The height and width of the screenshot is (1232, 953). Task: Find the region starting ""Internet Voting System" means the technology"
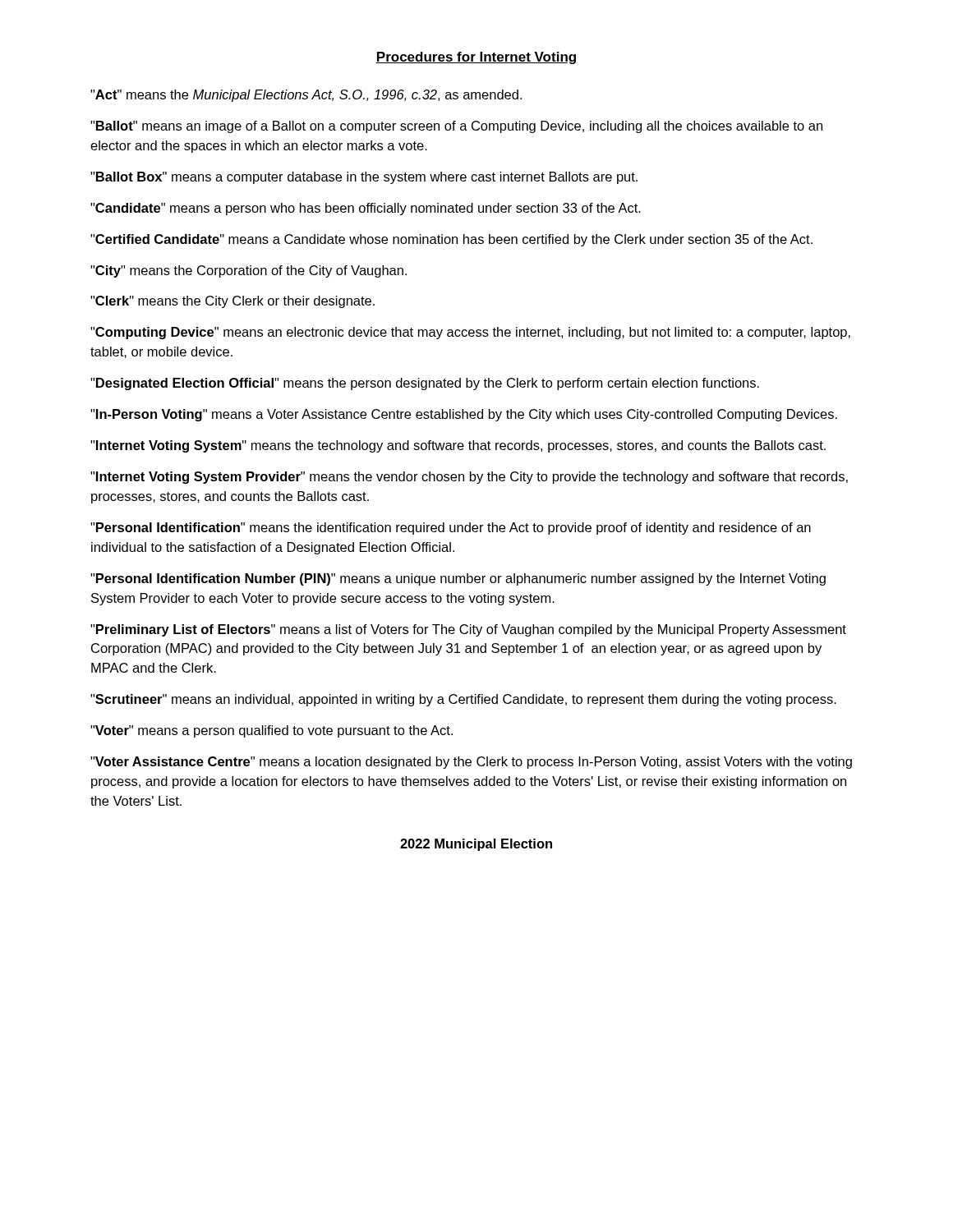click(459, 445)
